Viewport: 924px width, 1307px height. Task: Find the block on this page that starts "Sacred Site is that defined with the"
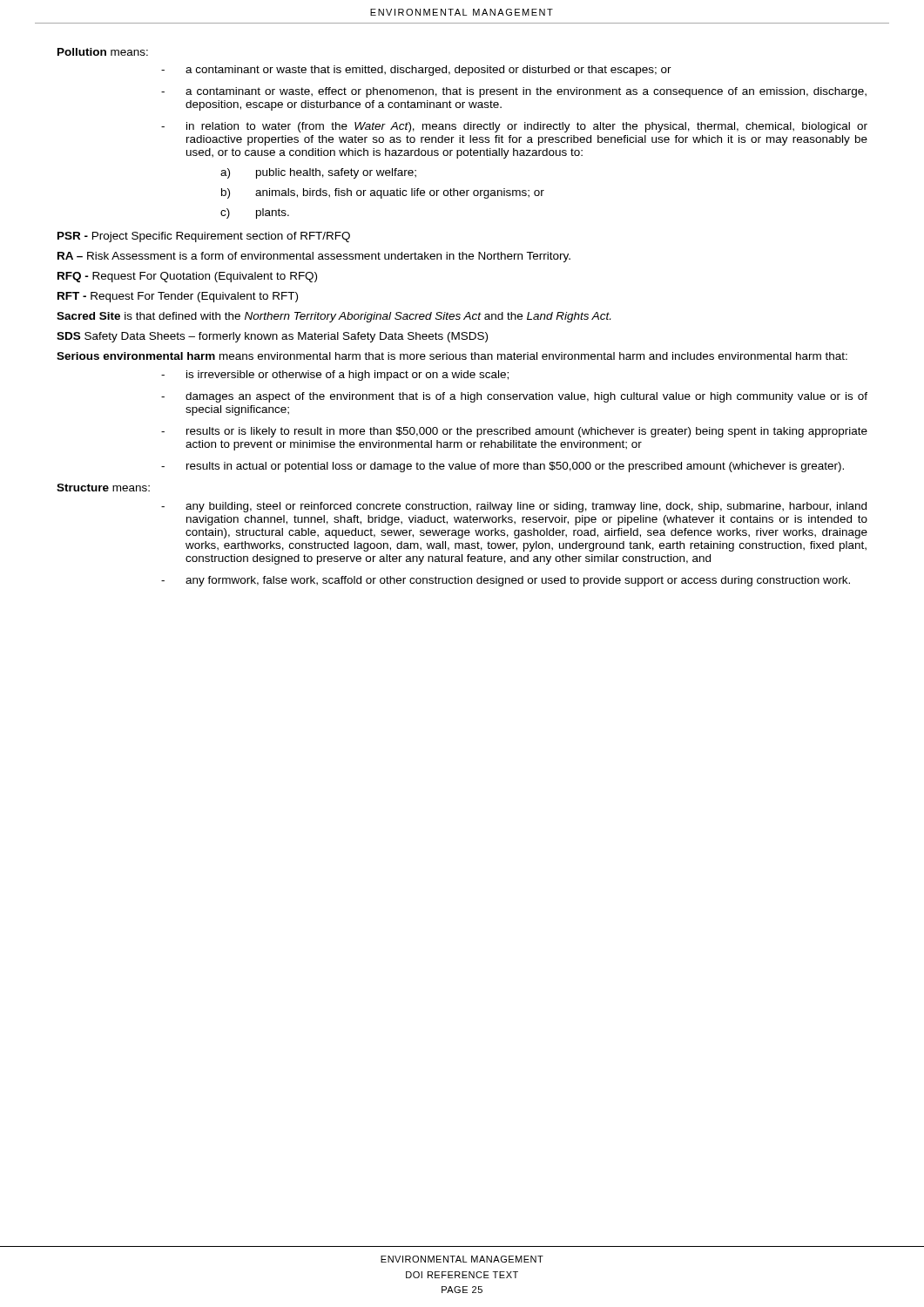click(334, 316)
